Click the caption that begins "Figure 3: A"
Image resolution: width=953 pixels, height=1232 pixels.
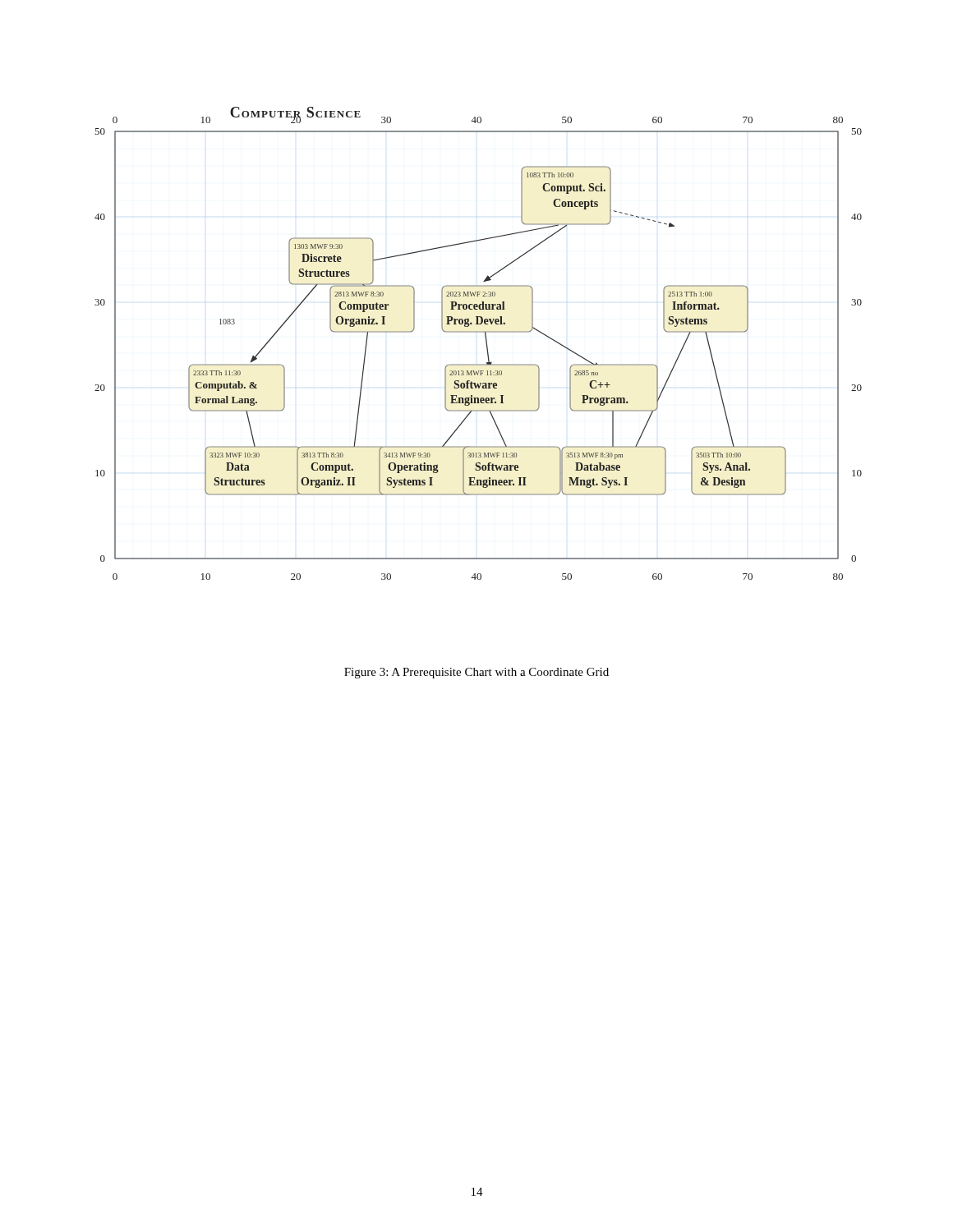(x=476, y=672)
